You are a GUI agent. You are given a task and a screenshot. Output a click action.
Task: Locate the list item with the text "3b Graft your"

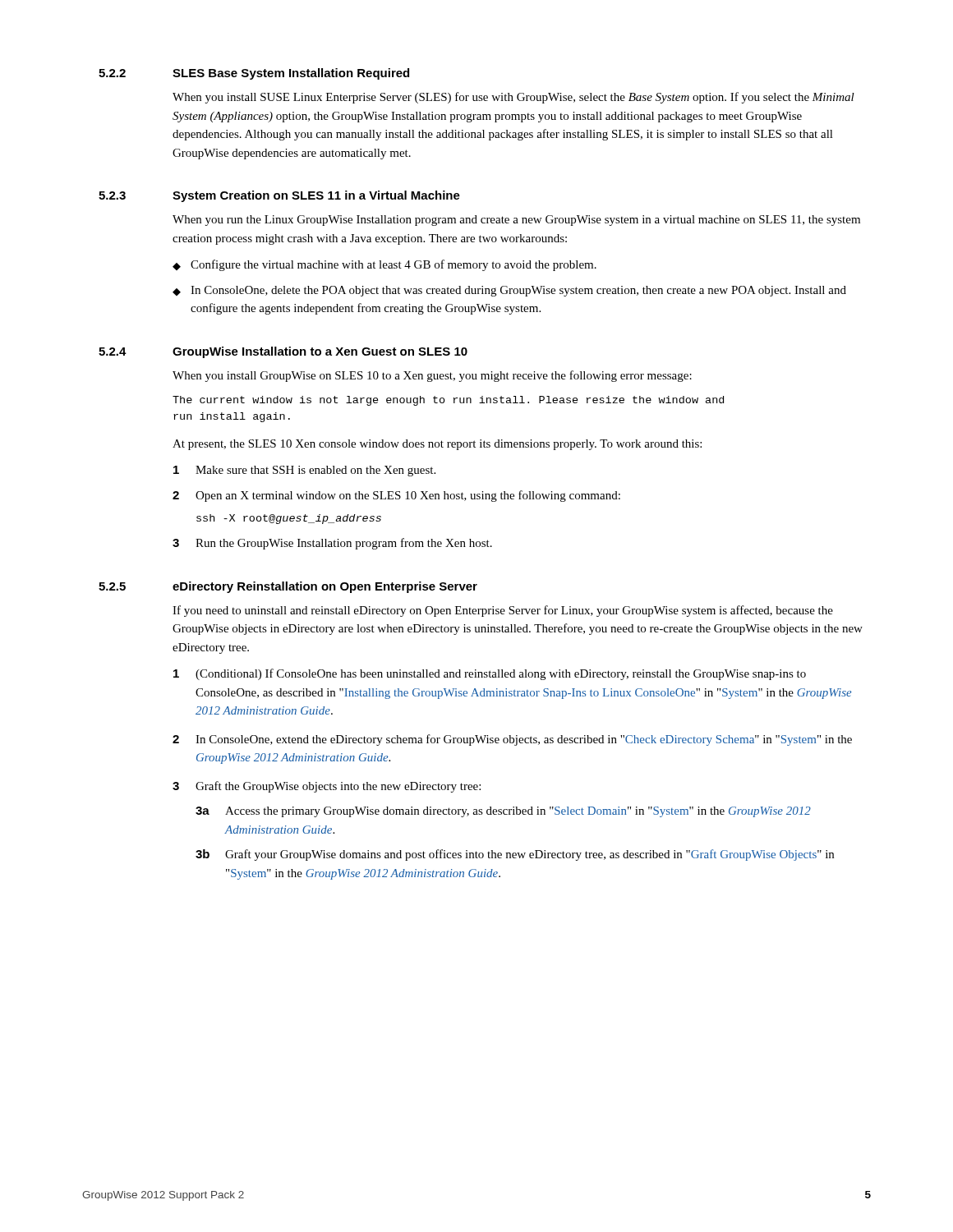(533, 864)
